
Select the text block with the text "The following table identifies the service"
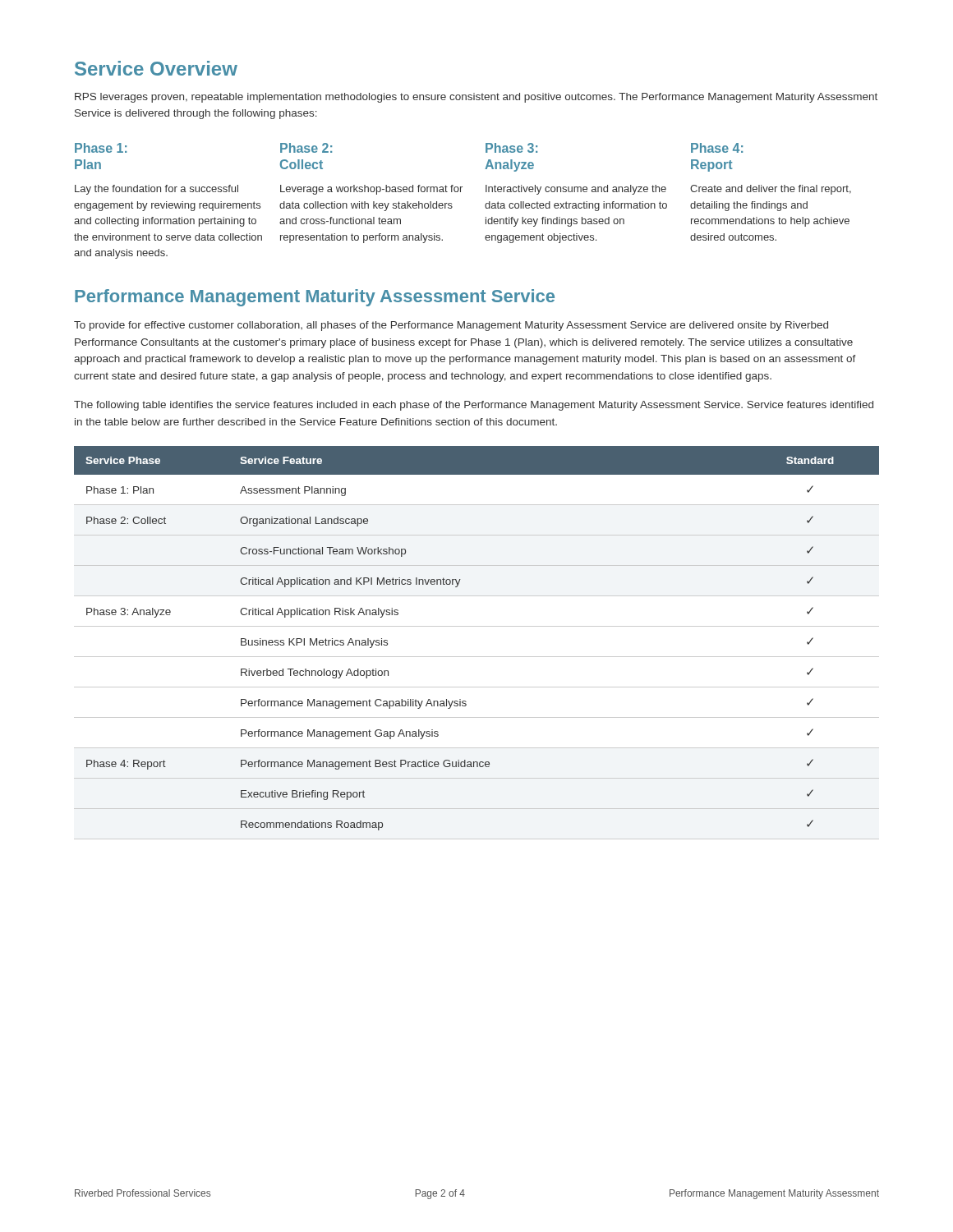click(474, 413)
